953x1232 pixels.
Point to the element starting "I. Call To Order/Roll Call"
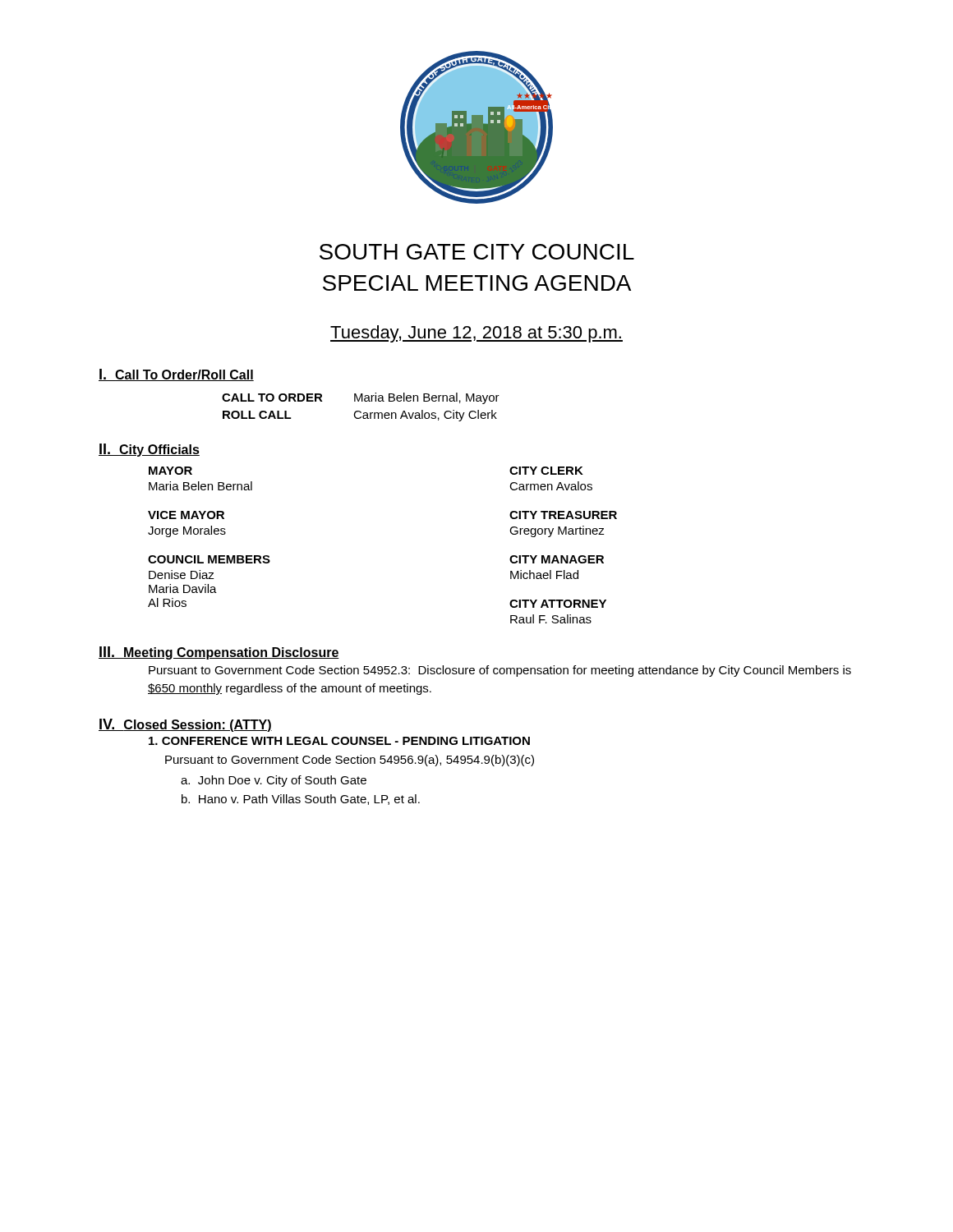[176, 374]
